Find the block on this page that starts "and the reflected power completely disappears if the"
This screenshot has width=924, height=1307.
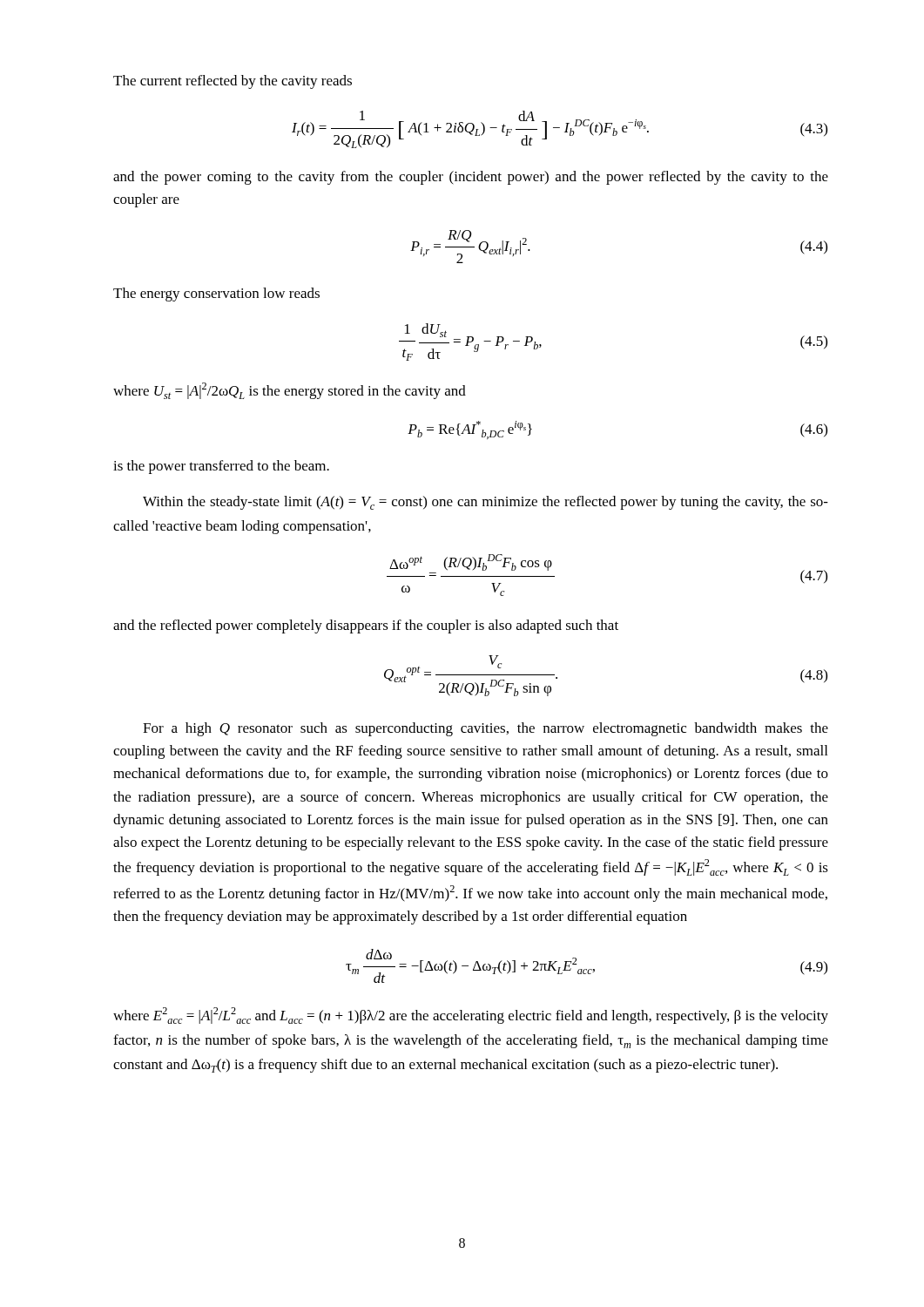(x=366, y=625)
